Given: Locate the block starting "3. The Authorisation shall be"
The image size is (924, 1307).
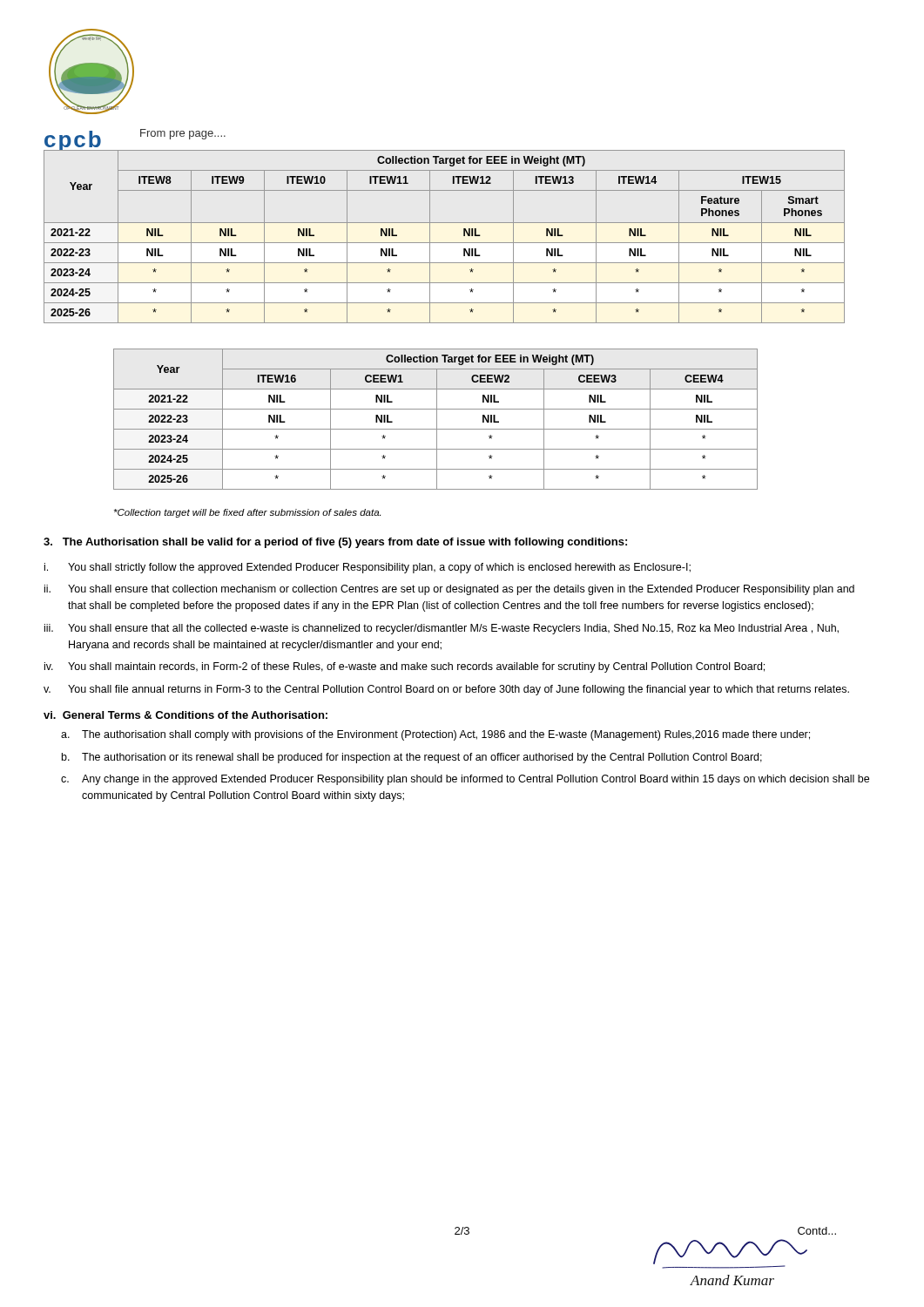Looking at the screenshot, I should [457, 669].
